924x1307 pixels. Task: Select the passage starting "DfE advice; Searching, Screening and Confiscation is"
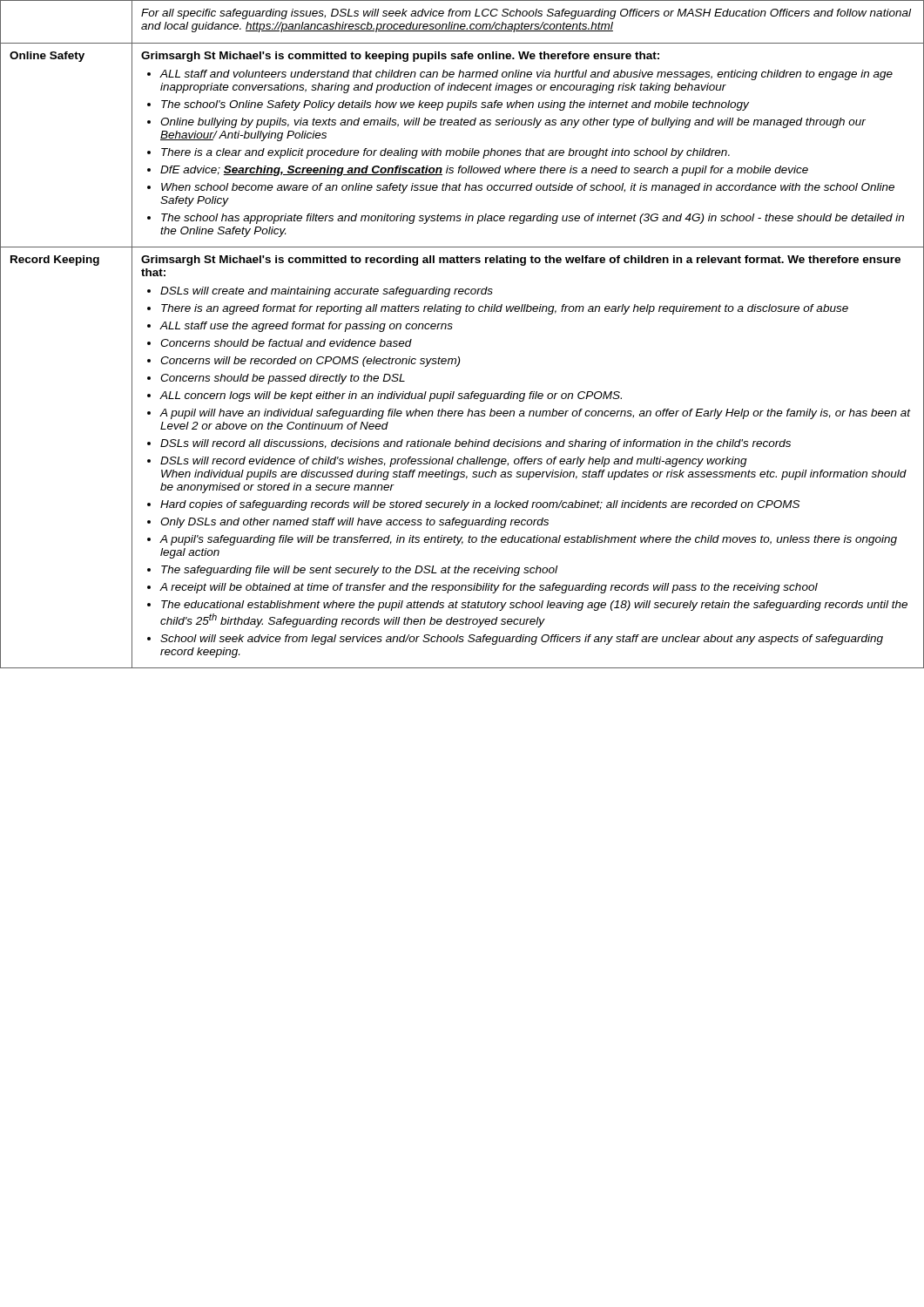tap(484, 170)
